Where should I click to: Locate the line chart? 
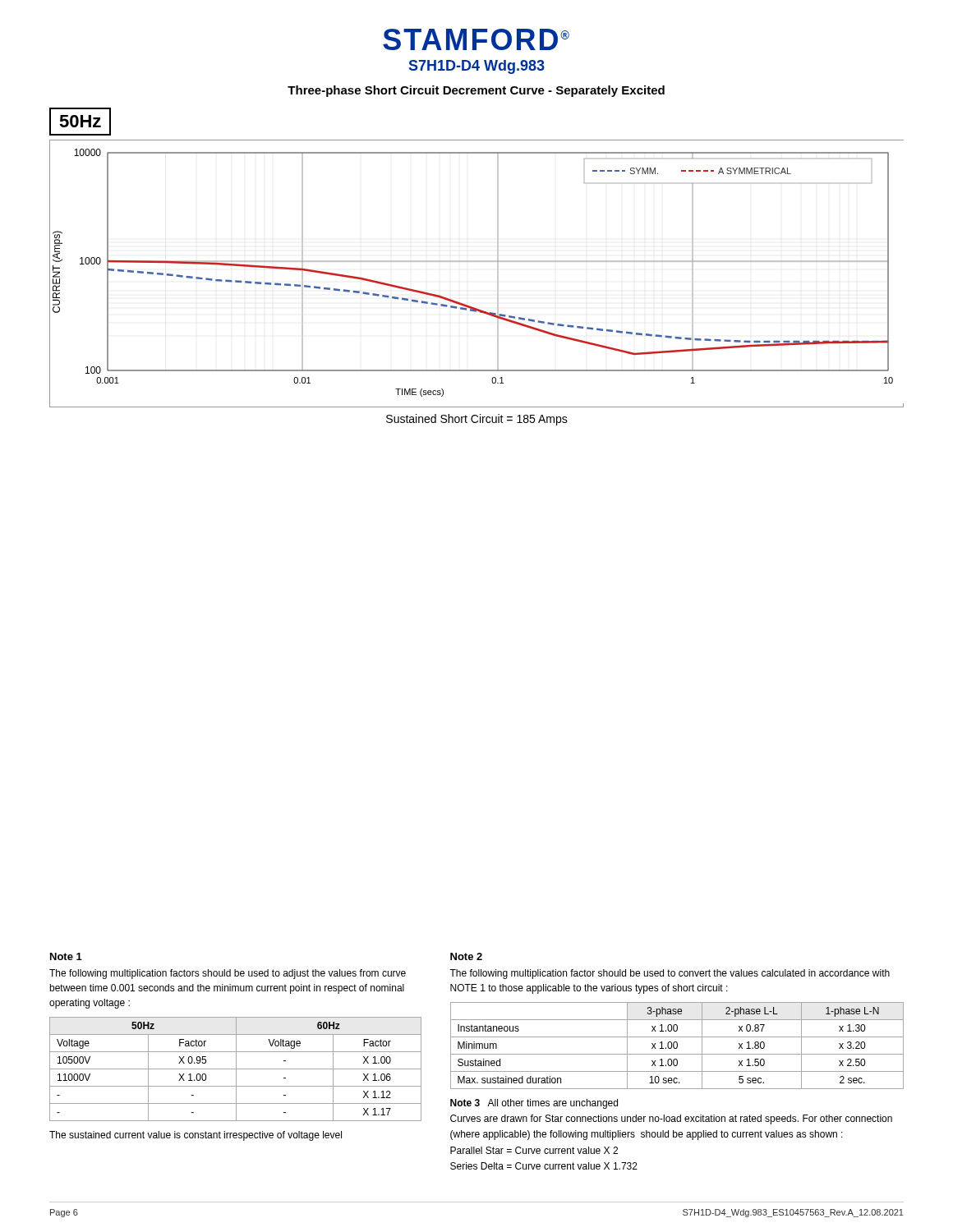pos(476,274)
